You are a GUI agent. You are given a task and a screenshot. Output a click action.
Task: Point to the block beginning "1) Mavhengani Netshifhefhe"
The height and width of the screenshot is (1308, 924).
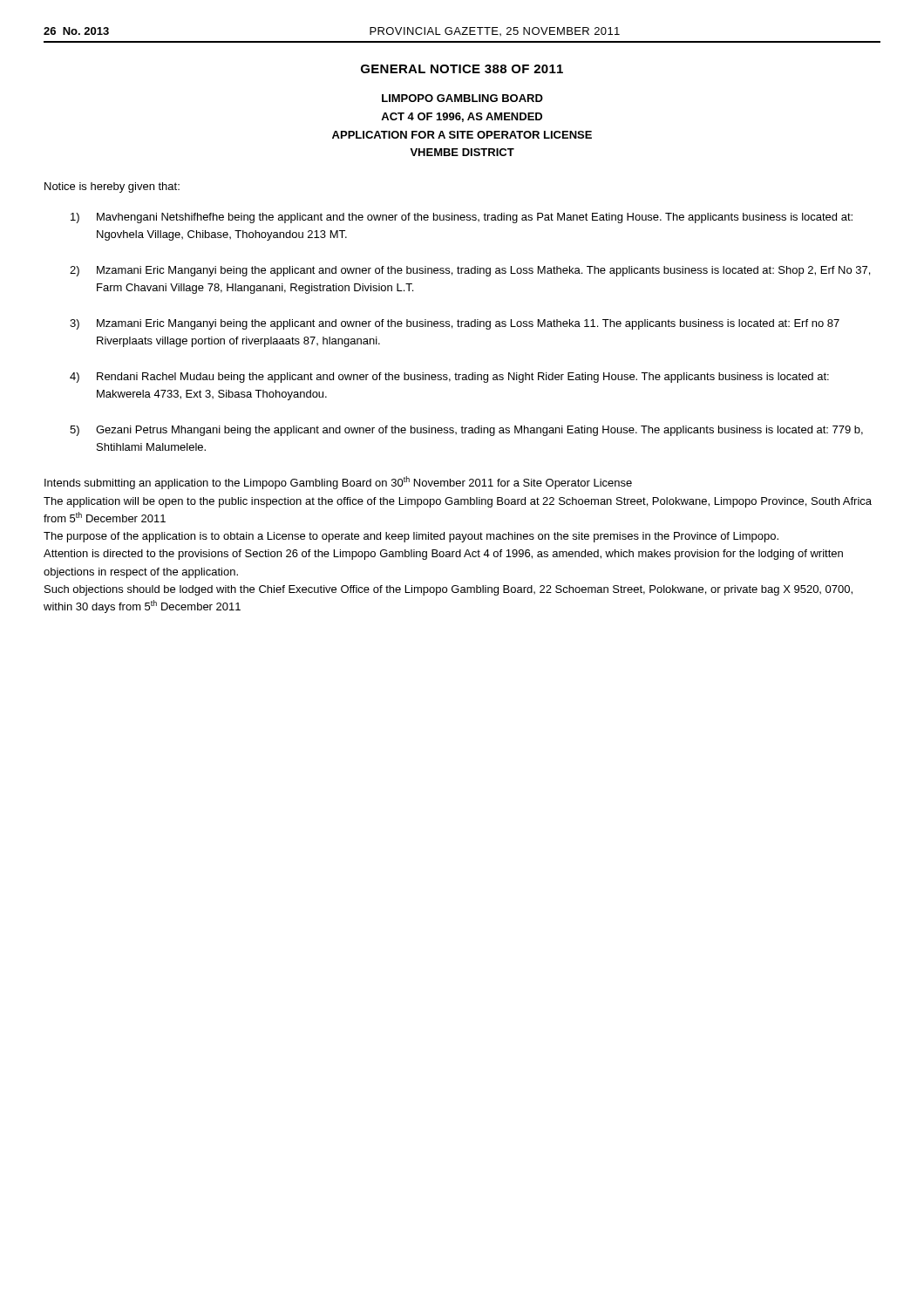475,226
